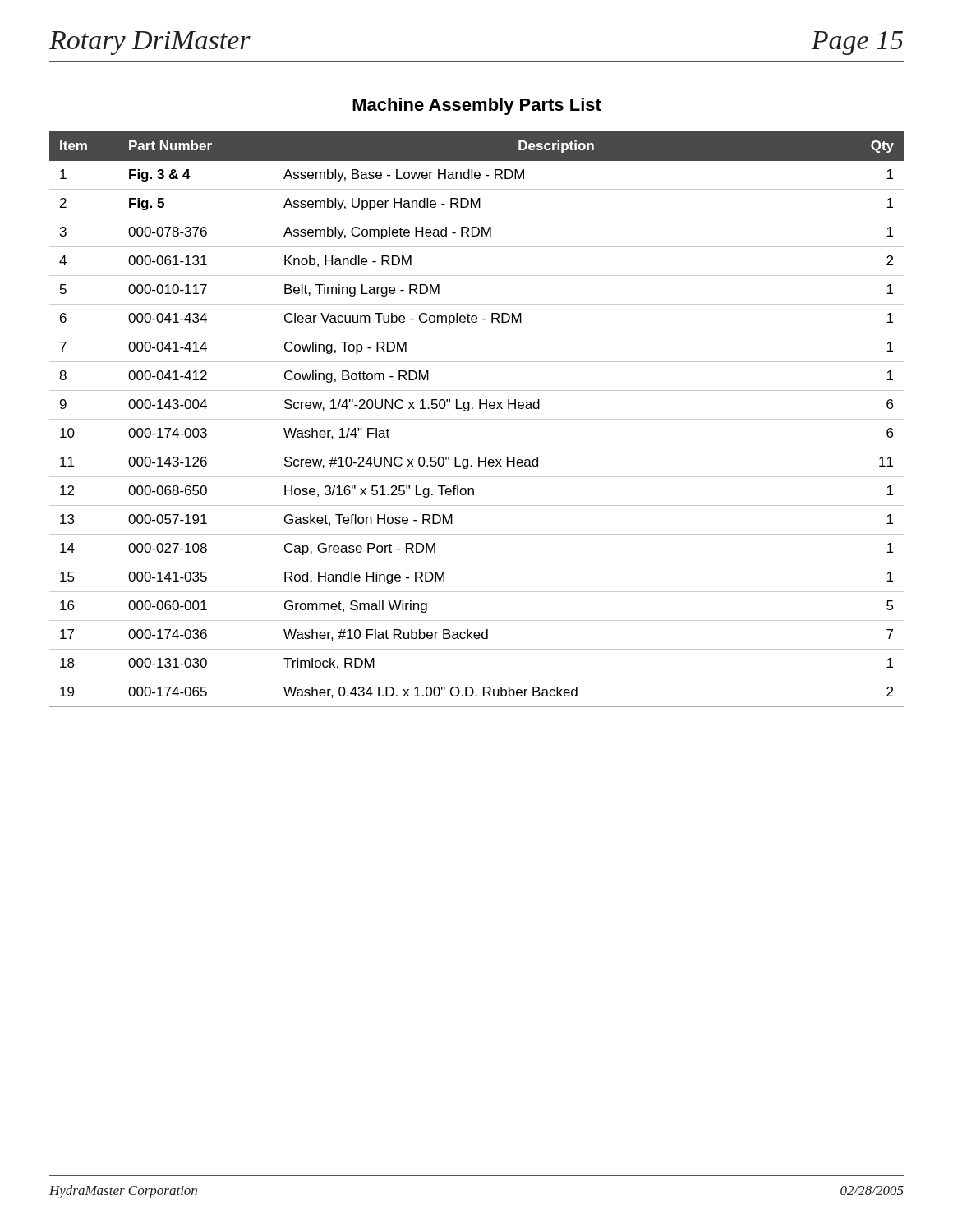
Task: Find "Machine Assembly Parts List" on this page
Action: point(476,105)
